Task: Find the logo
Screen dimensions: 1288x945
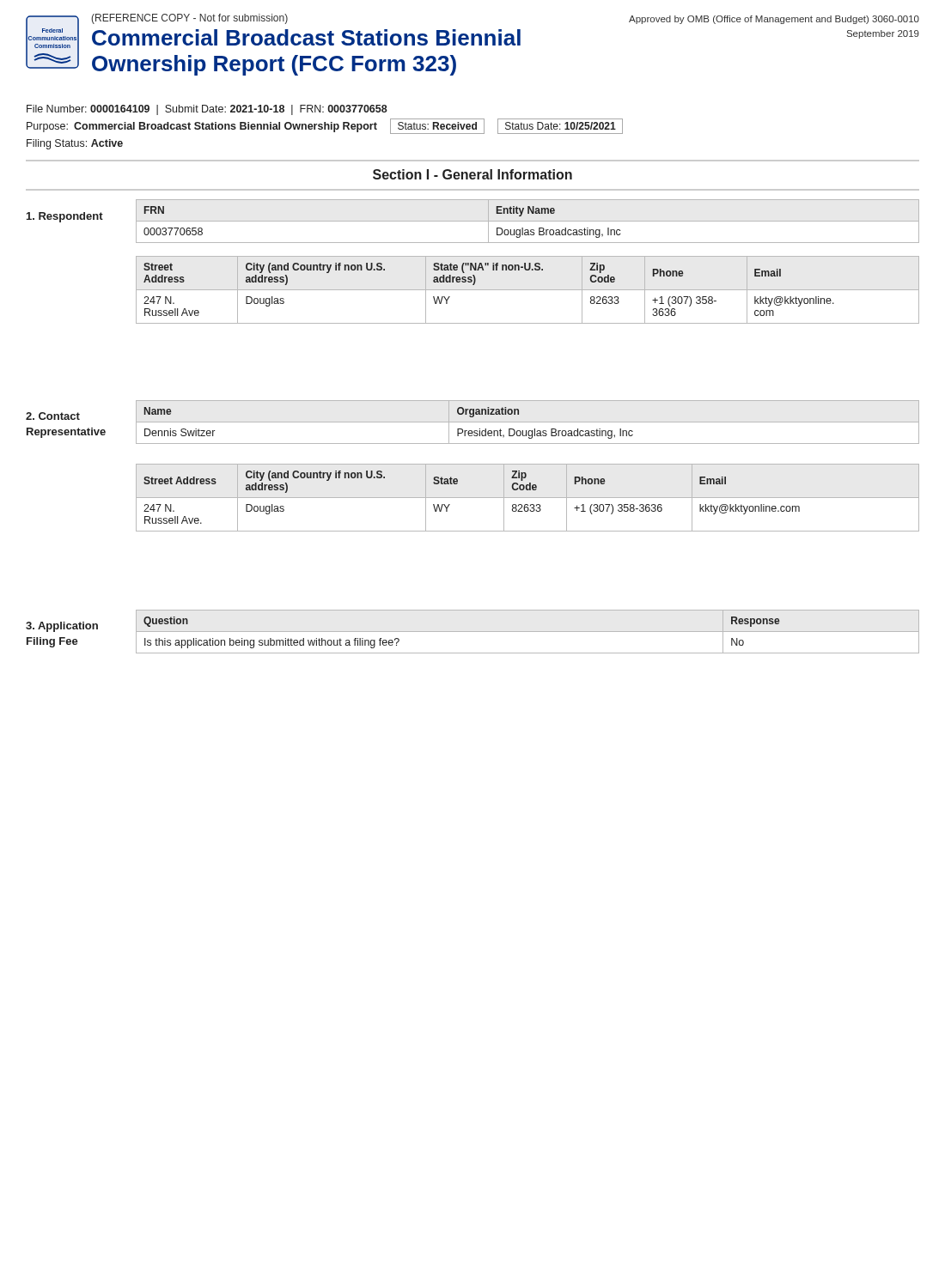Action: click(x=52, y=43)
